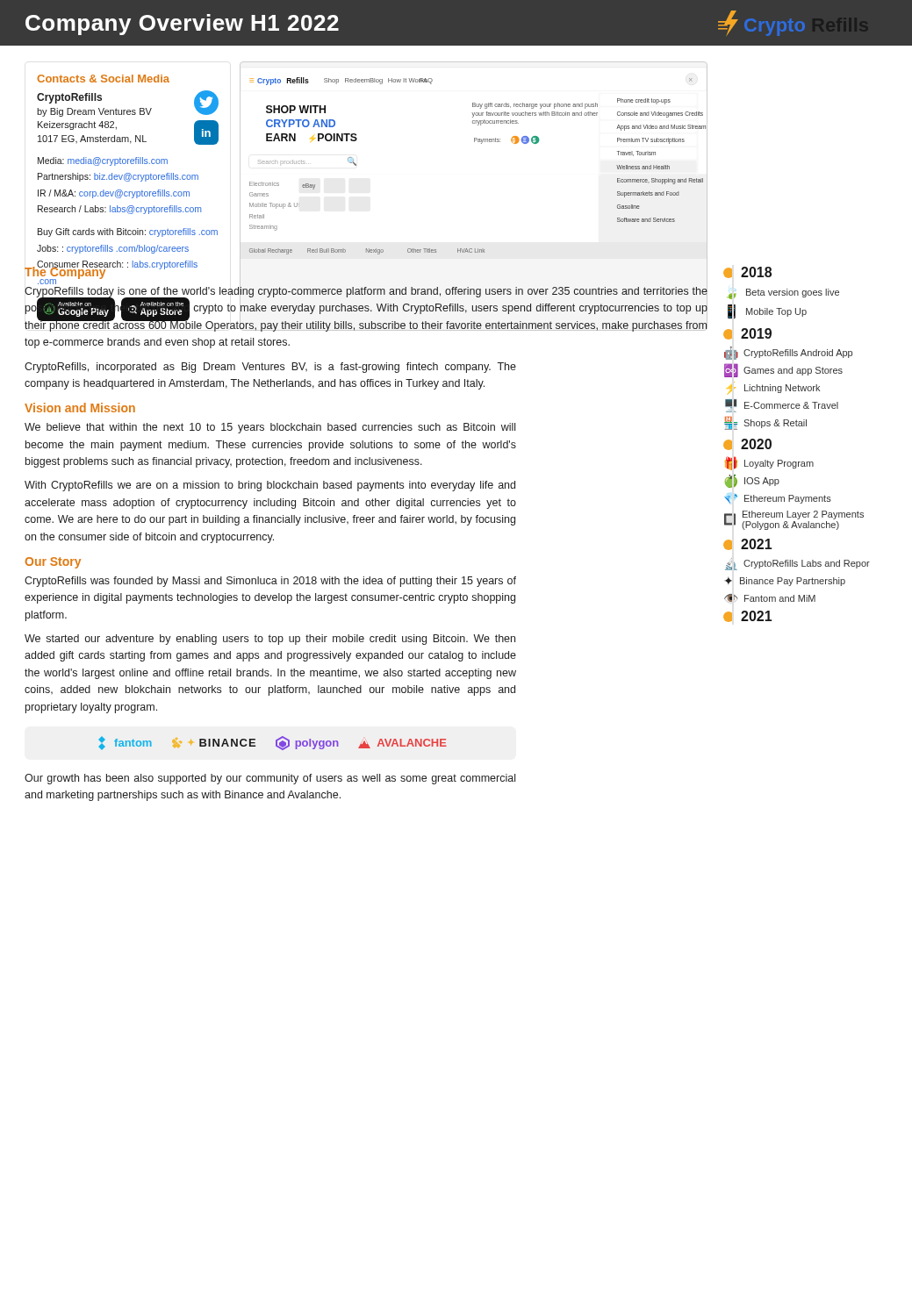Image resolution: width=912 pixels, height=1316 pixels.
Task: Locate the infographic
Action: (x=816, y=447)
